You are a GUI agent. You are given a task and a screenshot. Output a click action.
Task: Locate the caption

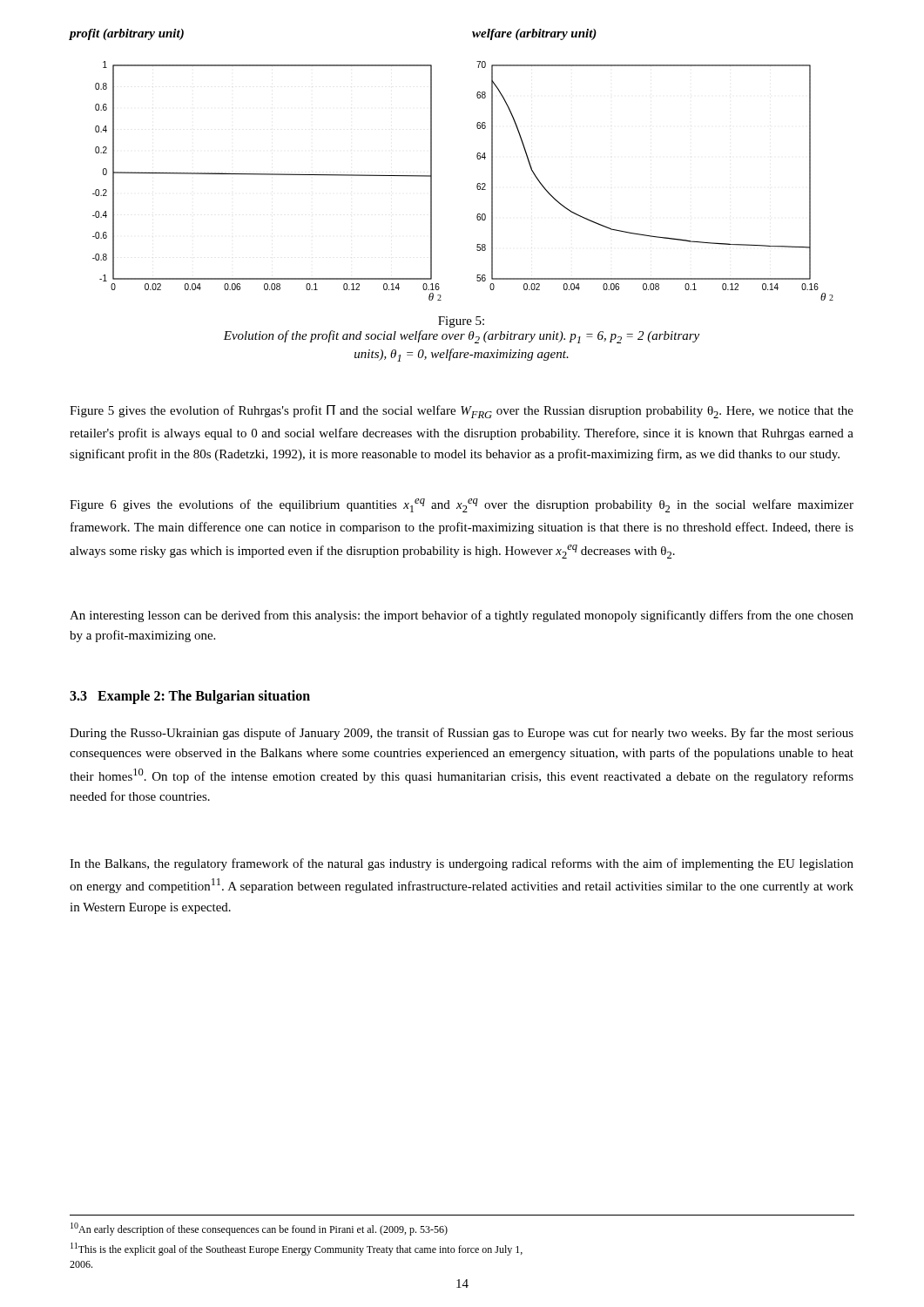[x=462, y=339]
